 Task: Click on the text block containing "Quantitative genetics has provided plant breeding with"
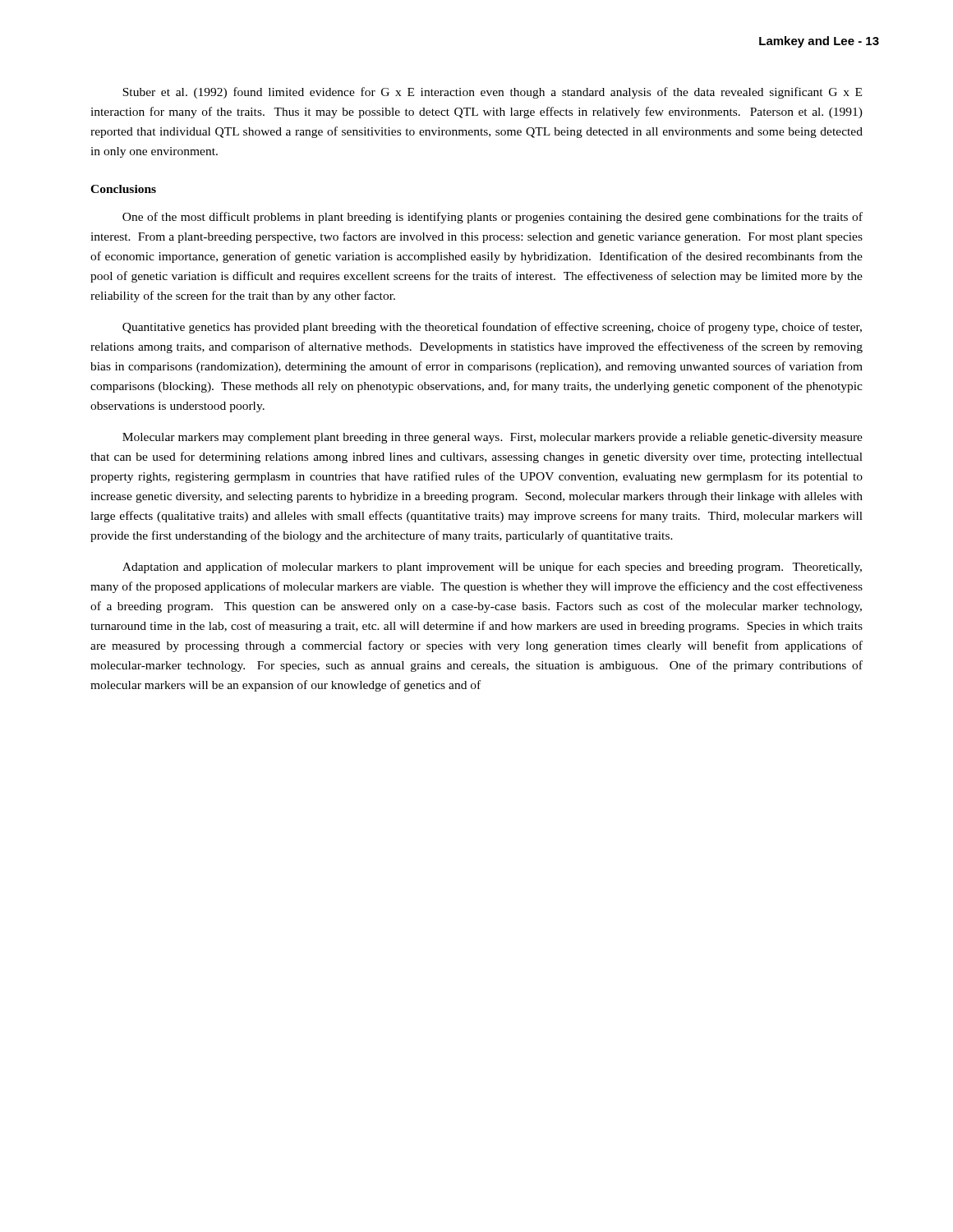coord(476,366)
